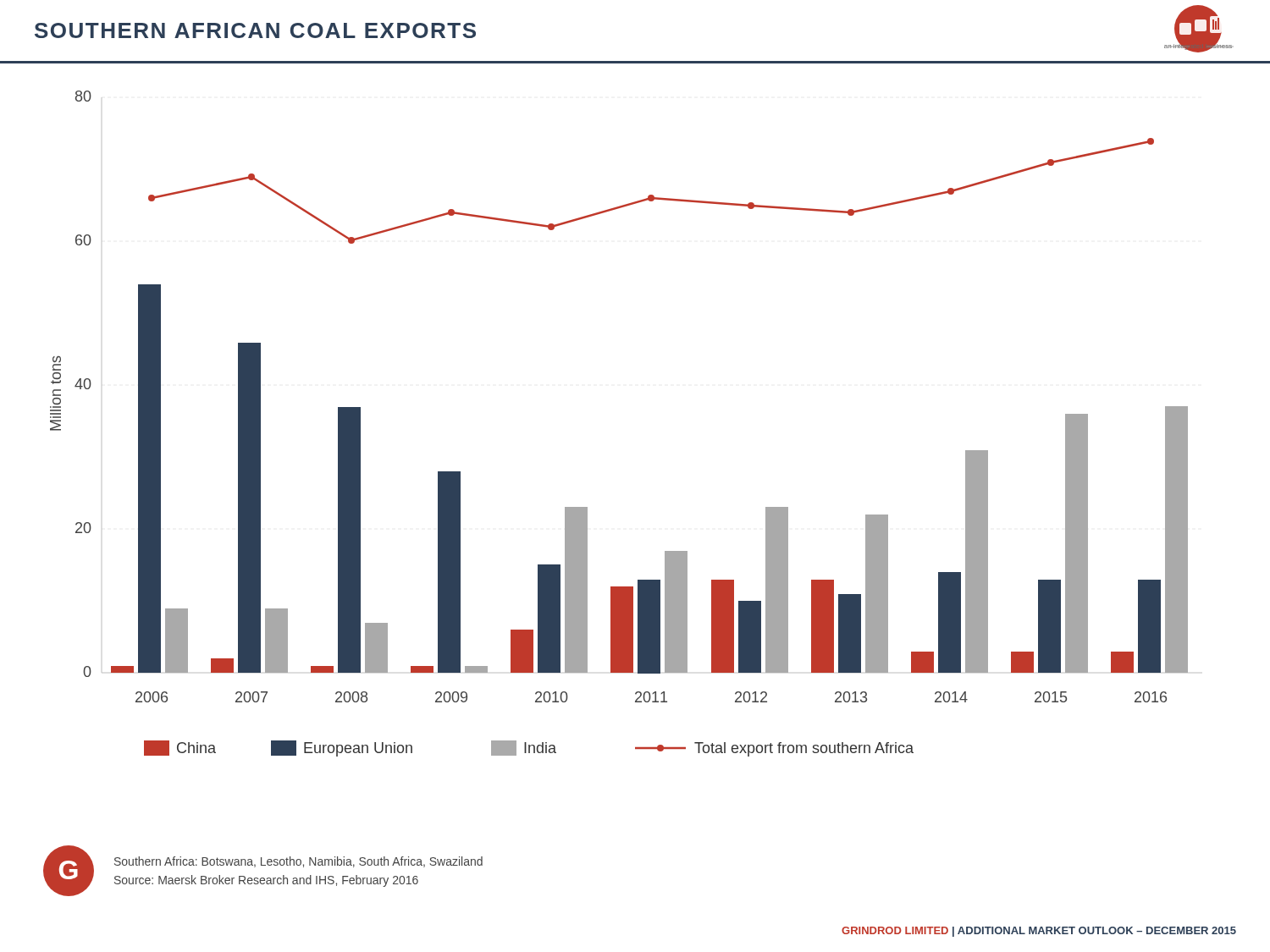Locate the footnote containing "G Southern Africa: Botswana, Lesotho, Namibia,"

tap(263, 871)
